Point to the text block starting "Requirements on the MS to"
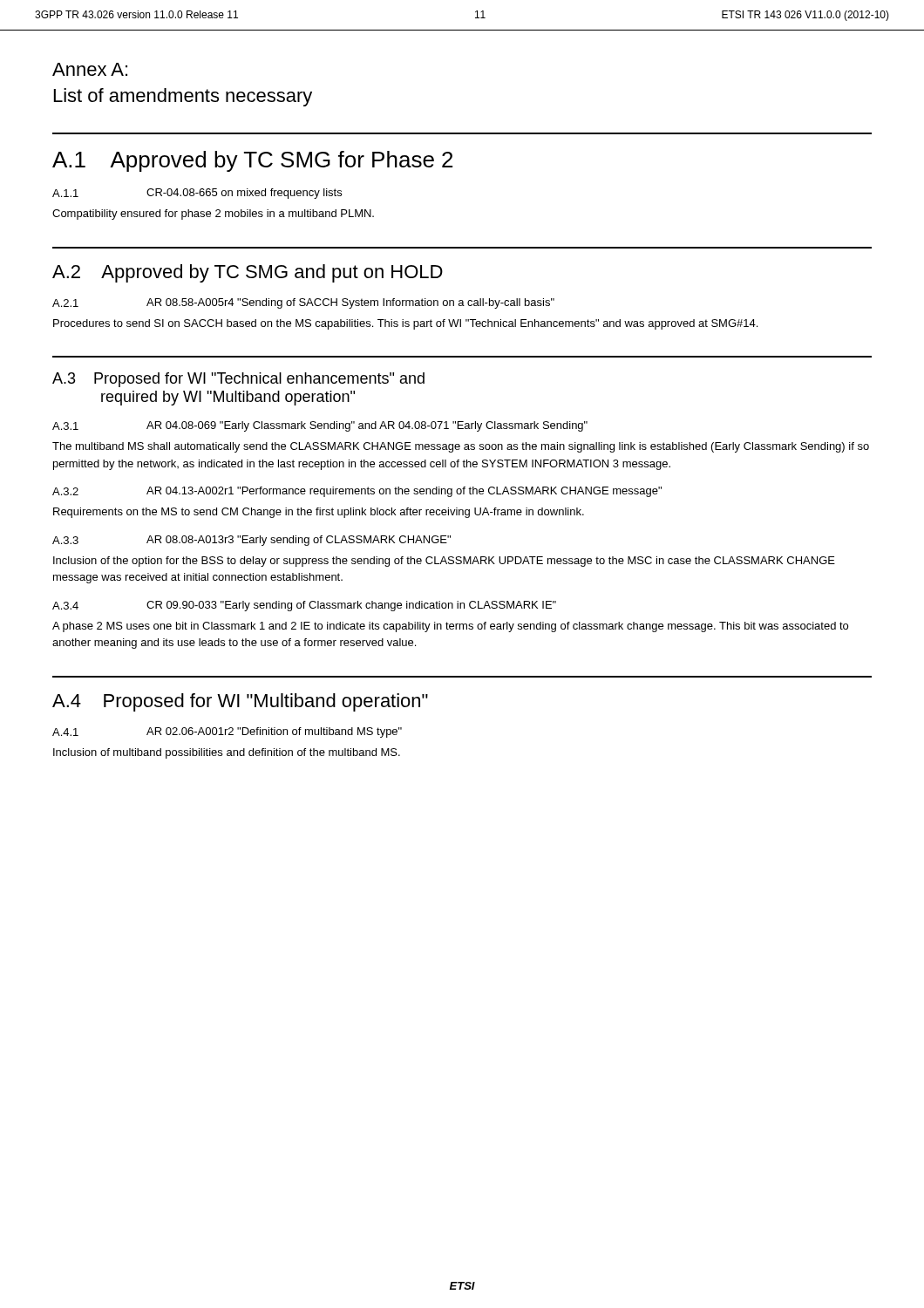924x1308 pixels. [318, 512]
